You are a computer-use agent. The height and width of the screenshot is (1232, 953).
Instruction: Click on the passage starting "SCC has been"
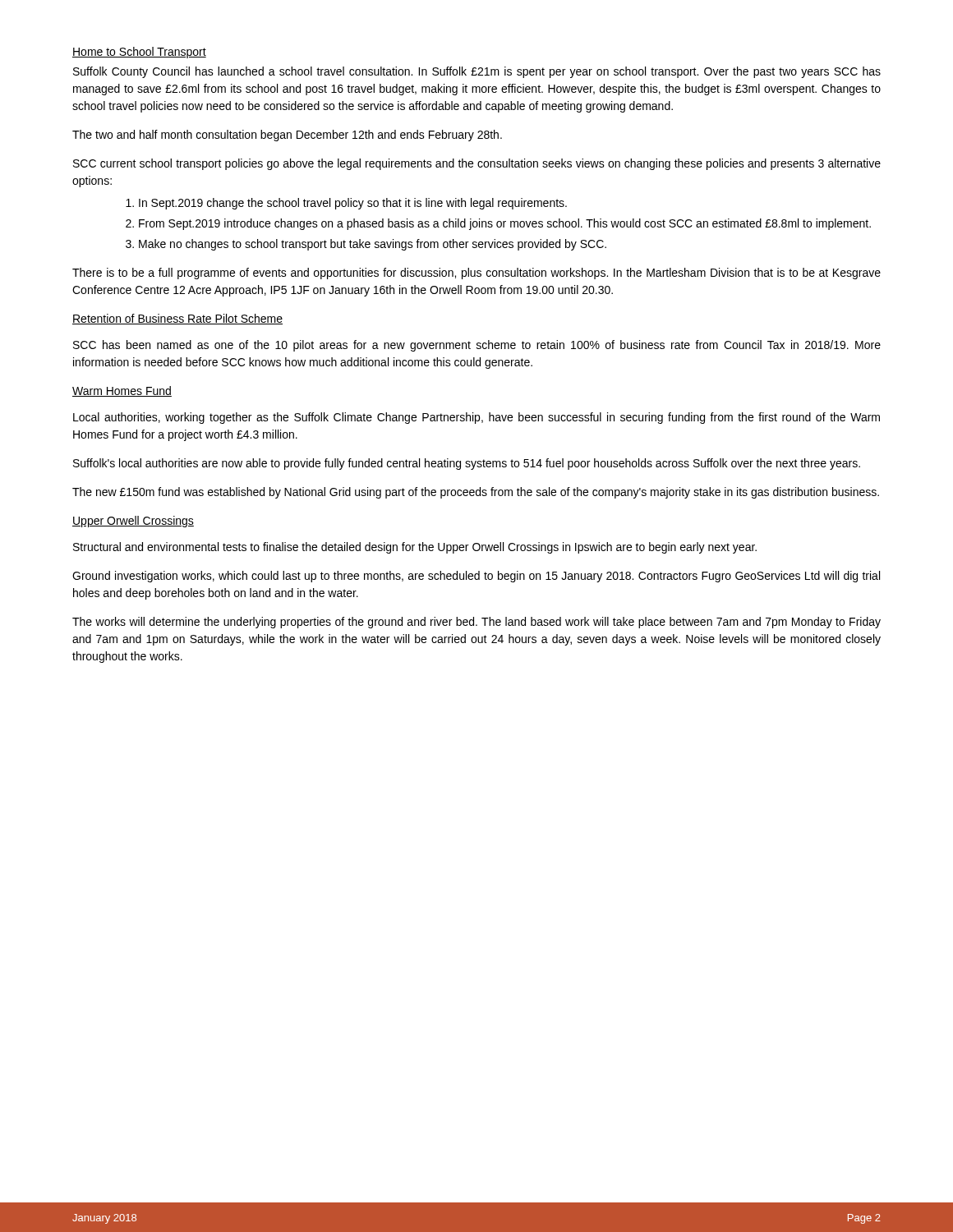coord(476,354)
